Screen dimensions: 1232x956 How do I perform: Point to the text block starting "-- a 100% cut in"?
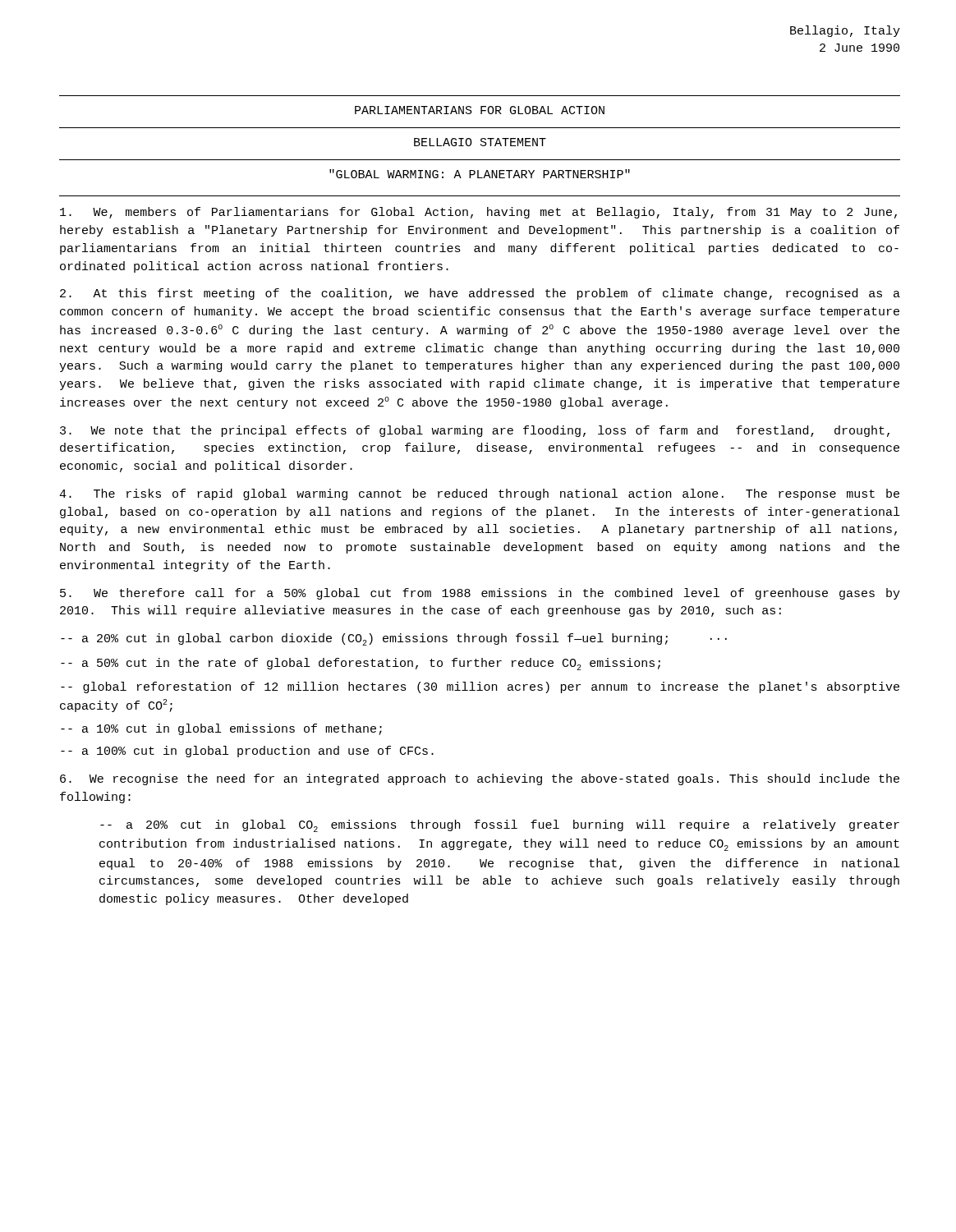(x=248, y=752)
